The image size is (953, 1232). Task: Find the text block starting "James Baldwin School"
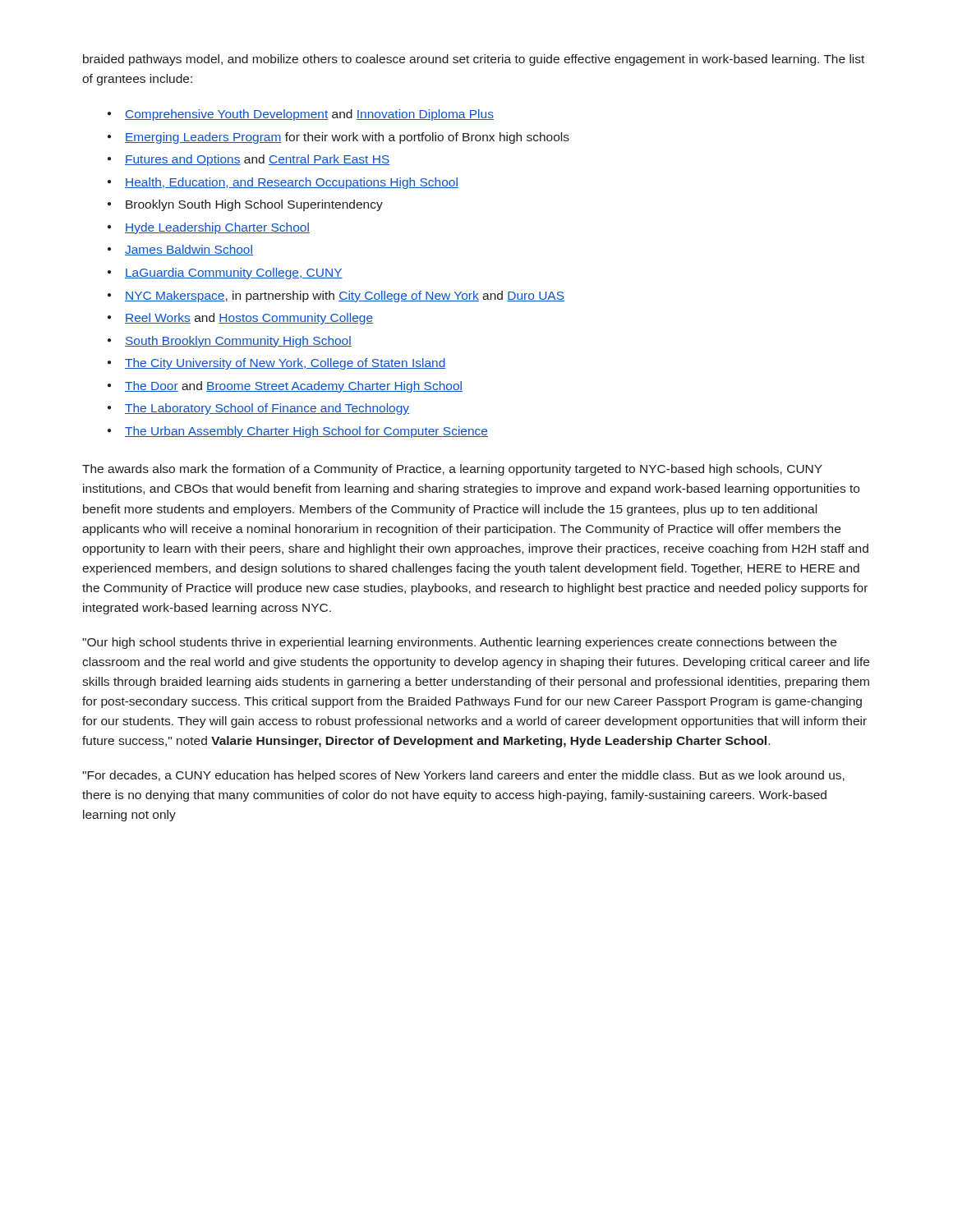(189, 250)
